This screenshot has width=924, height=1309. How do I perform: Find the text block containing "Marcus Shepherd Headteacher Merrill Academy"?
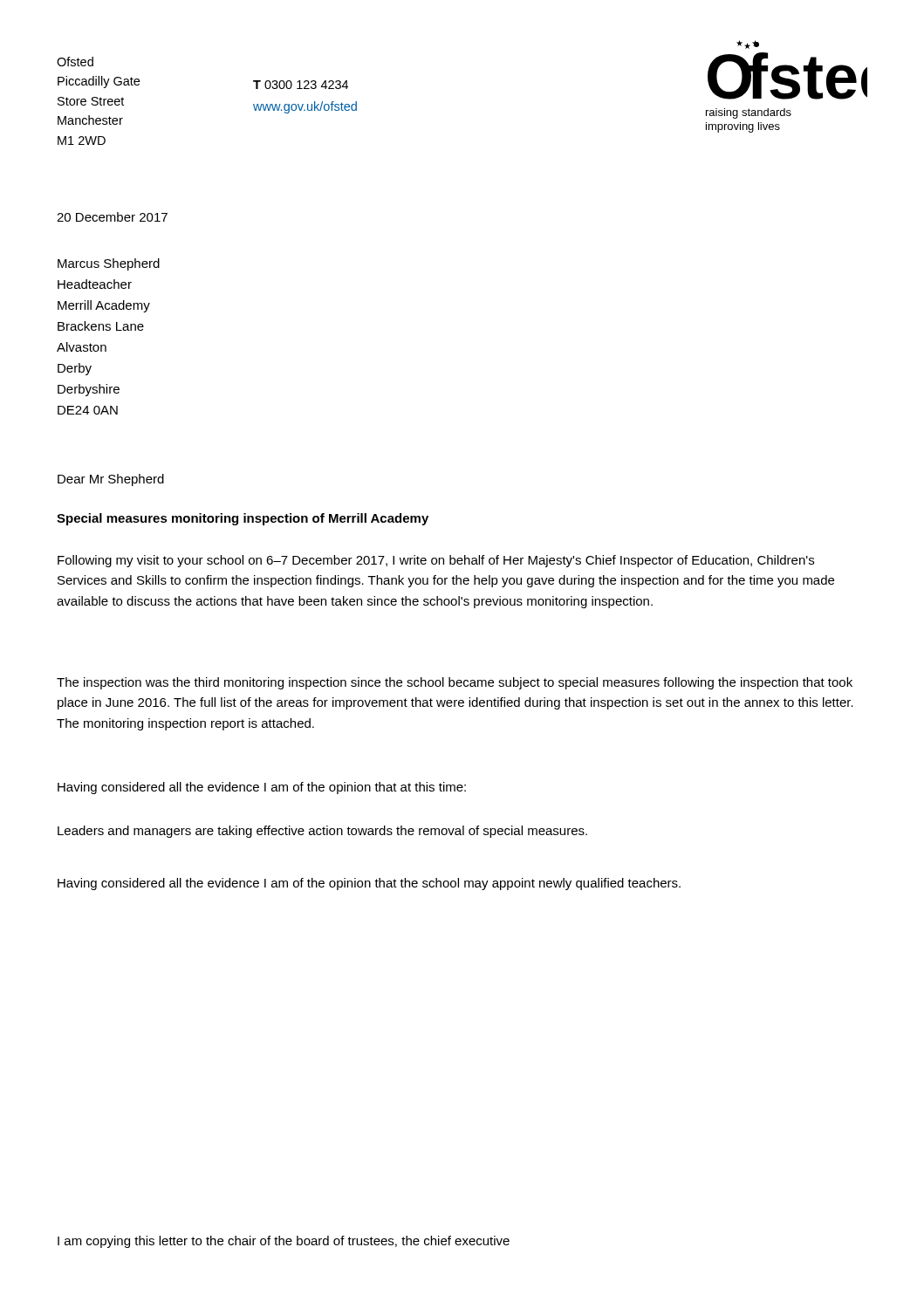tap(108, 336)
